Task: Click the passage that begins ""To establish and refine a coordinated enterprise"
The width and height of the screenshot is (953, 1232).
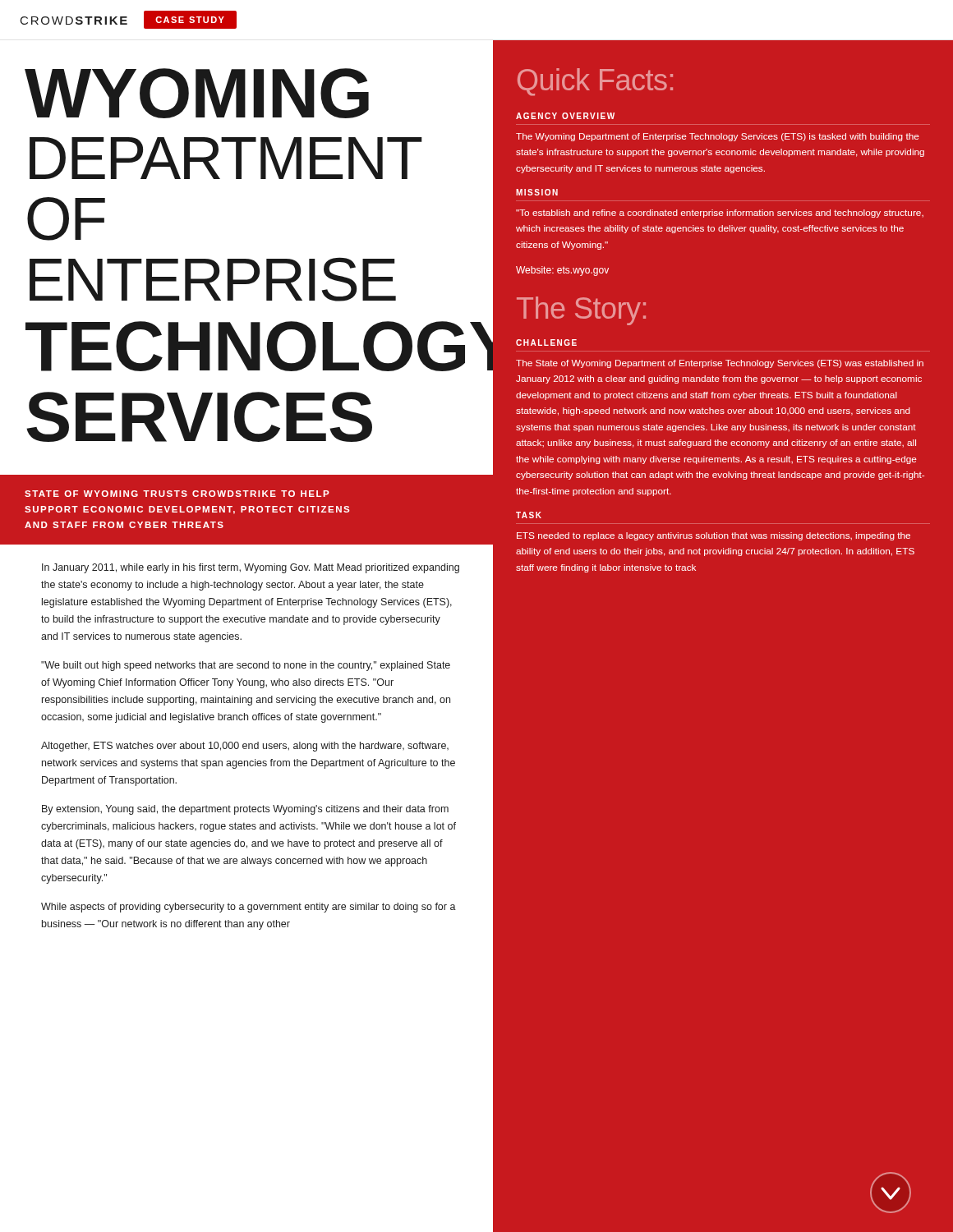Action: pyautogui.click(x=723, y=229)
